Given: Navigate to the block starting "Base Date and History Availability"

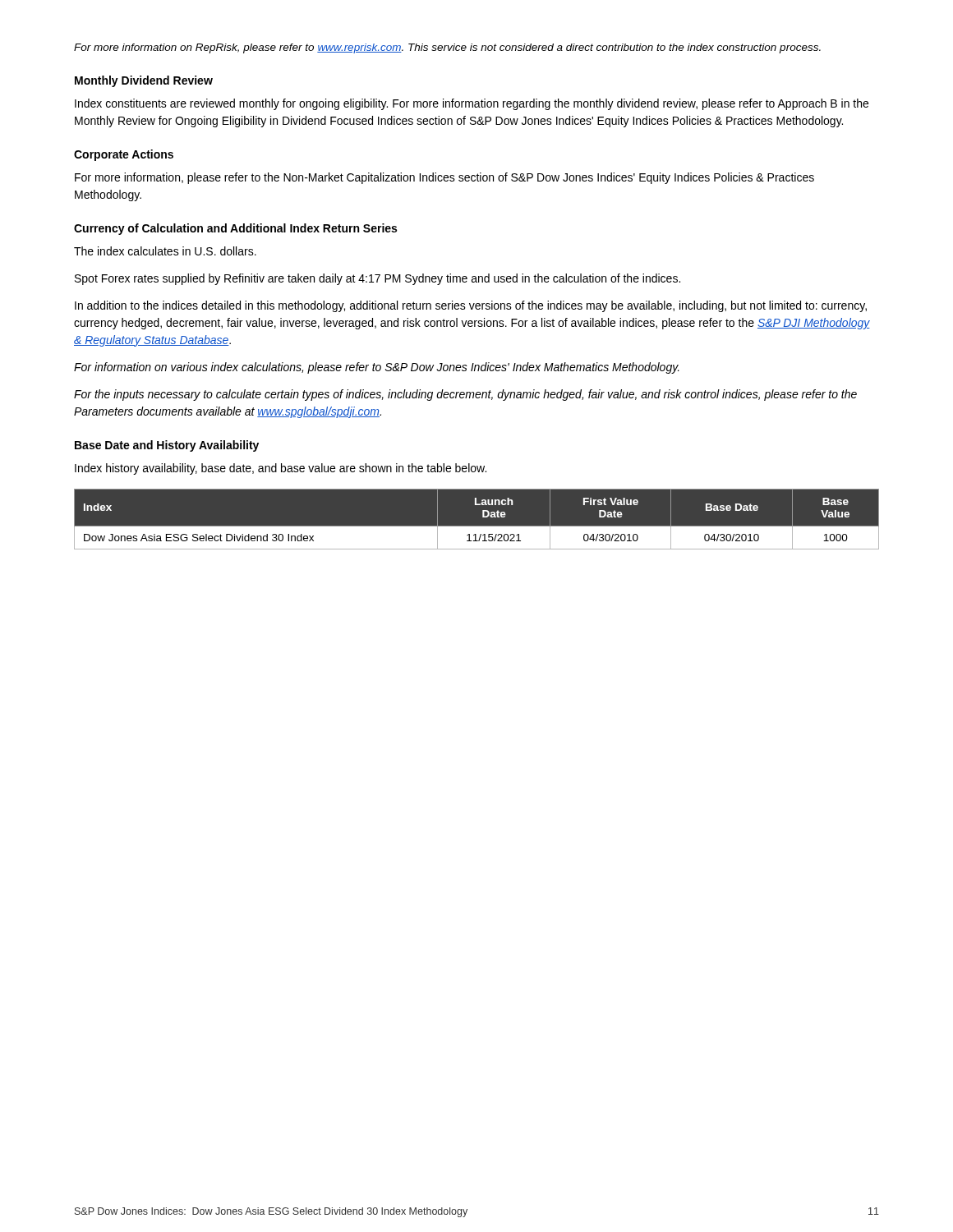Looking at the screenshot, I should click(x=167, y=445).
